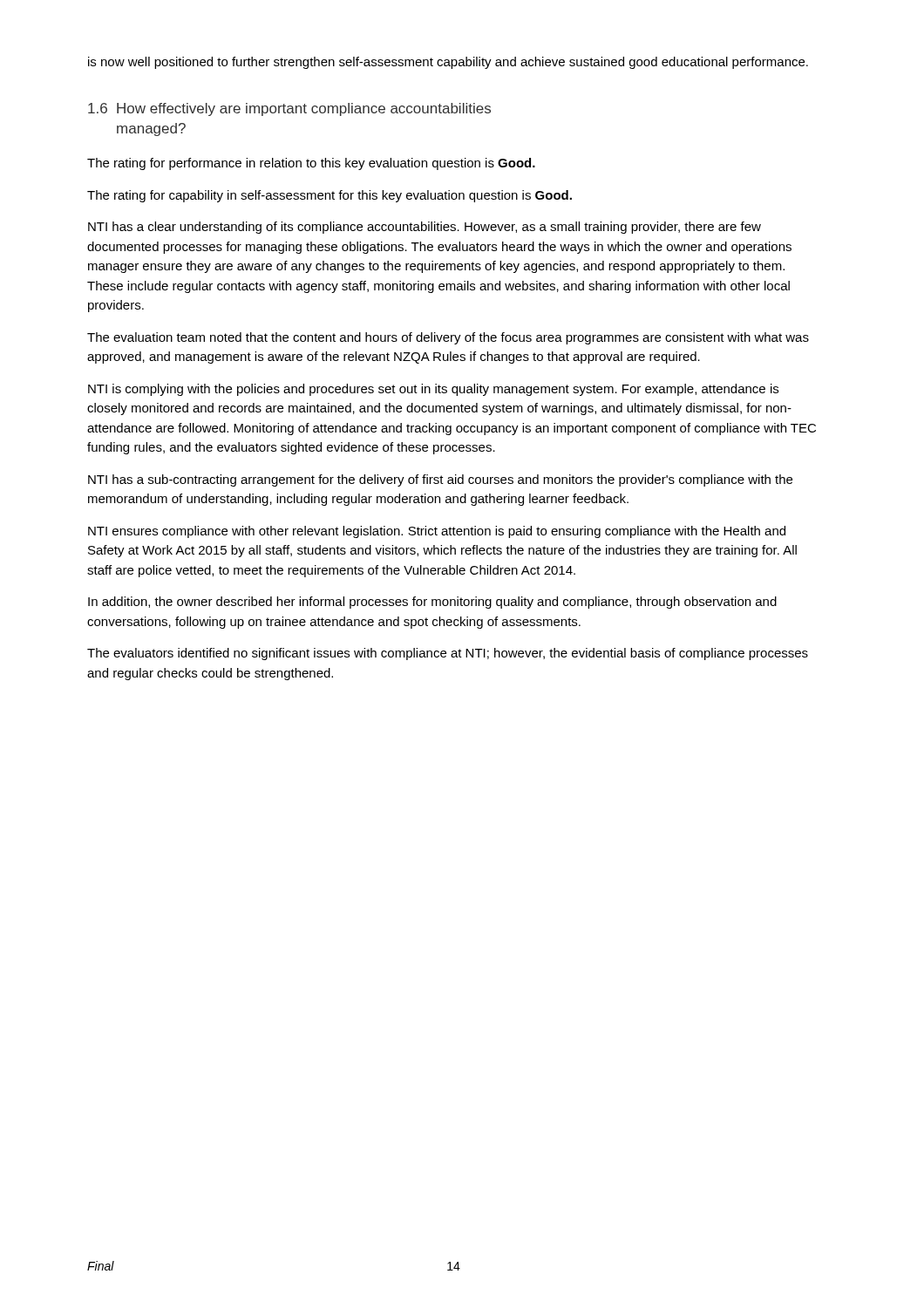Point to the text starting "The evaluation team noted that the content and"
This screenshot has width=924, height=1308.
pyautogui.click(x=453, y=347)
